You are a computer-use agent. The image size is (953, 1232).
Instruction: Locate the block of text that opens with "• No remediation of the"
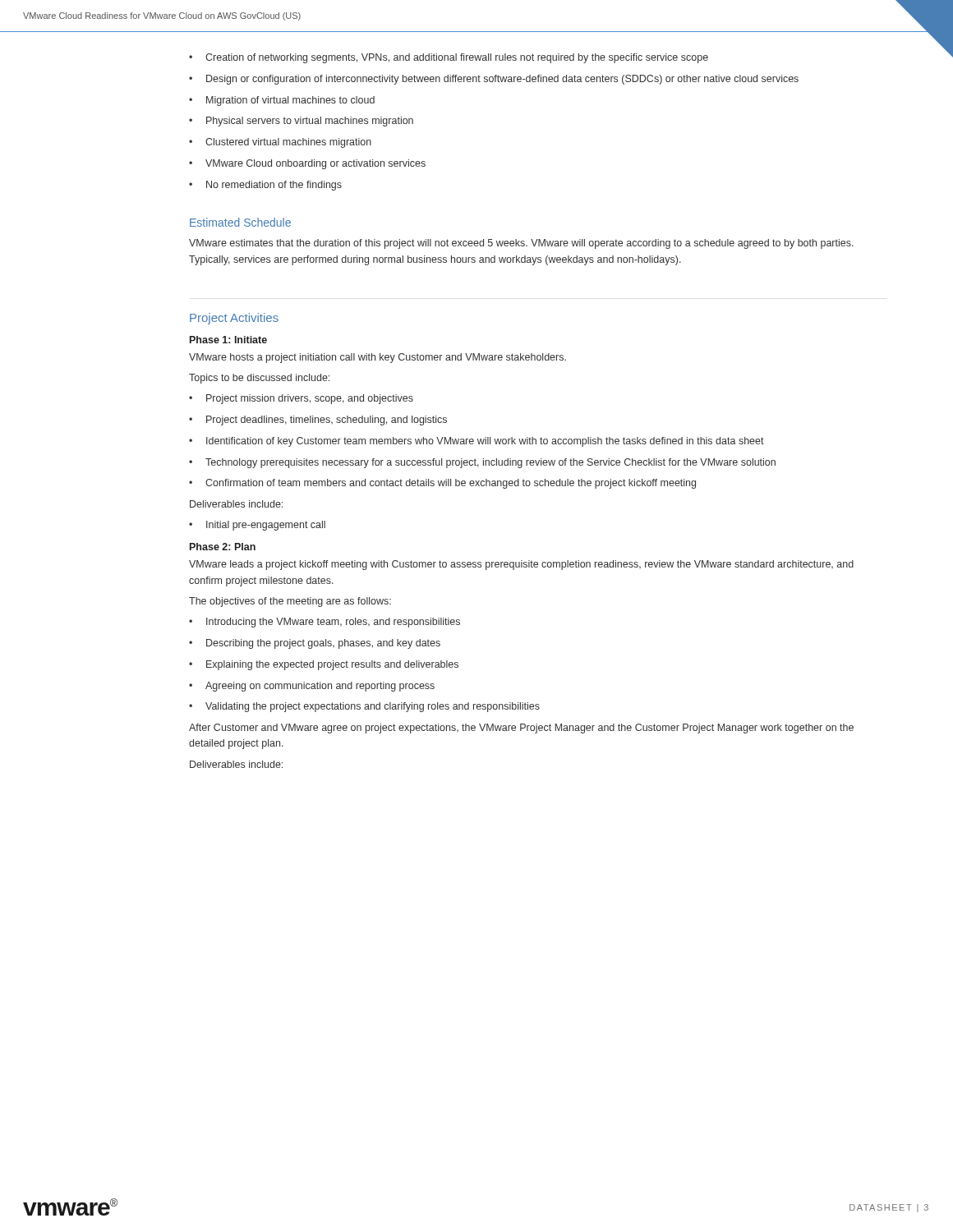coord(265,185)
